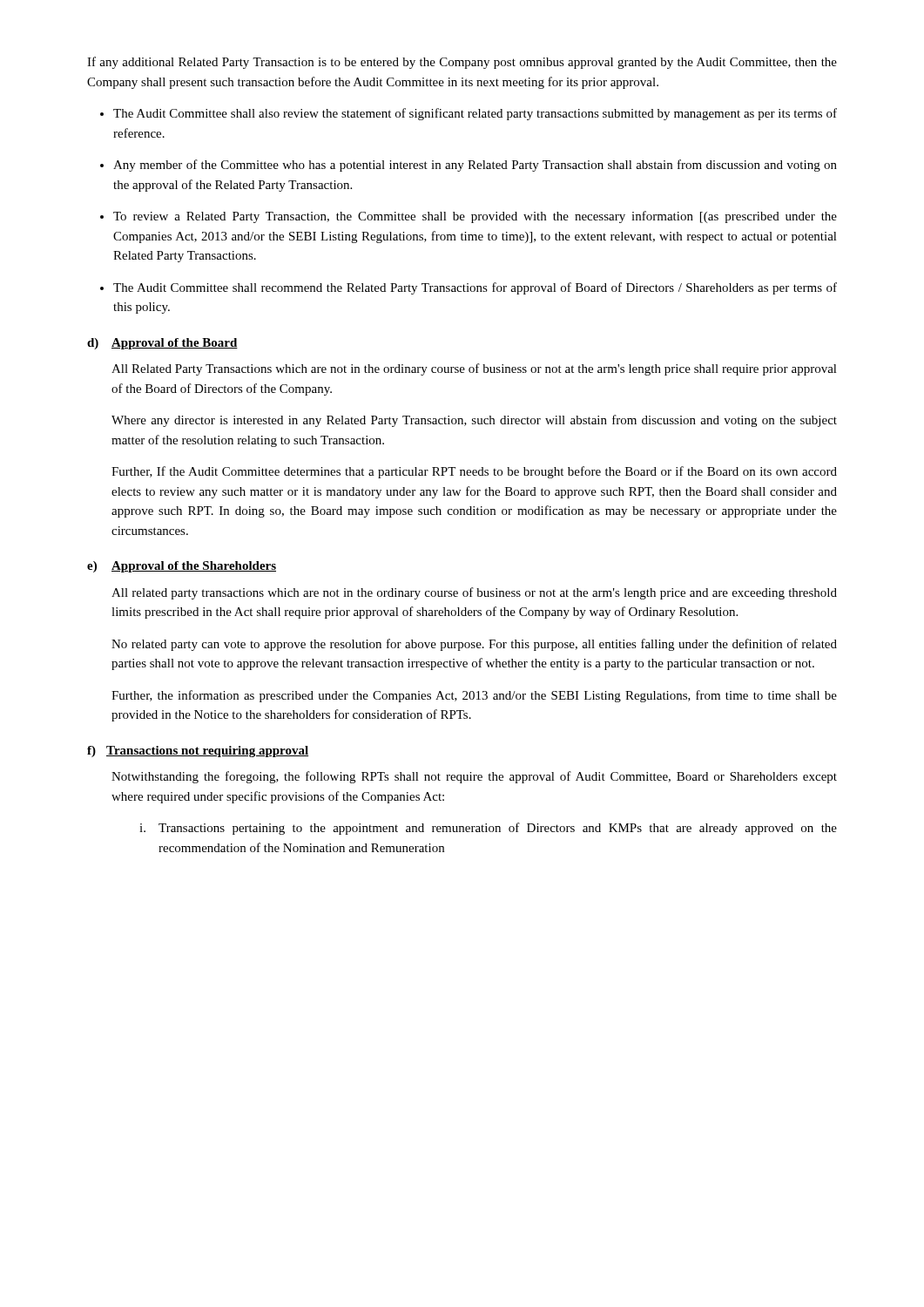Navigate to the block starting "i. Transactions pertaining"
The height and width of the screenshot is (1307, 924).
[474, 838]
